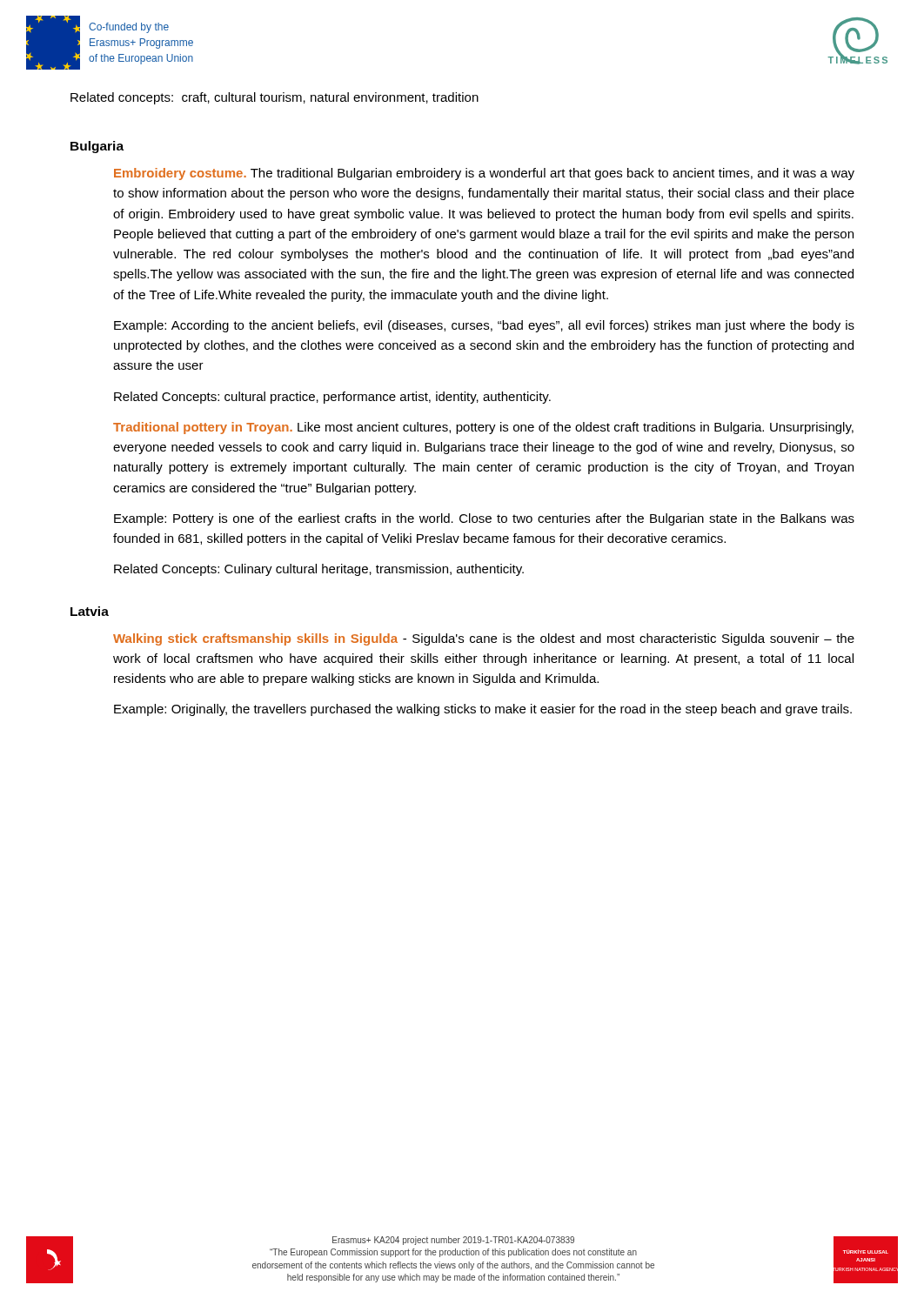
Task: Find the text block containing "Example: Originally, the travellers purchased the walking sticks"
Action: (483, 709)
